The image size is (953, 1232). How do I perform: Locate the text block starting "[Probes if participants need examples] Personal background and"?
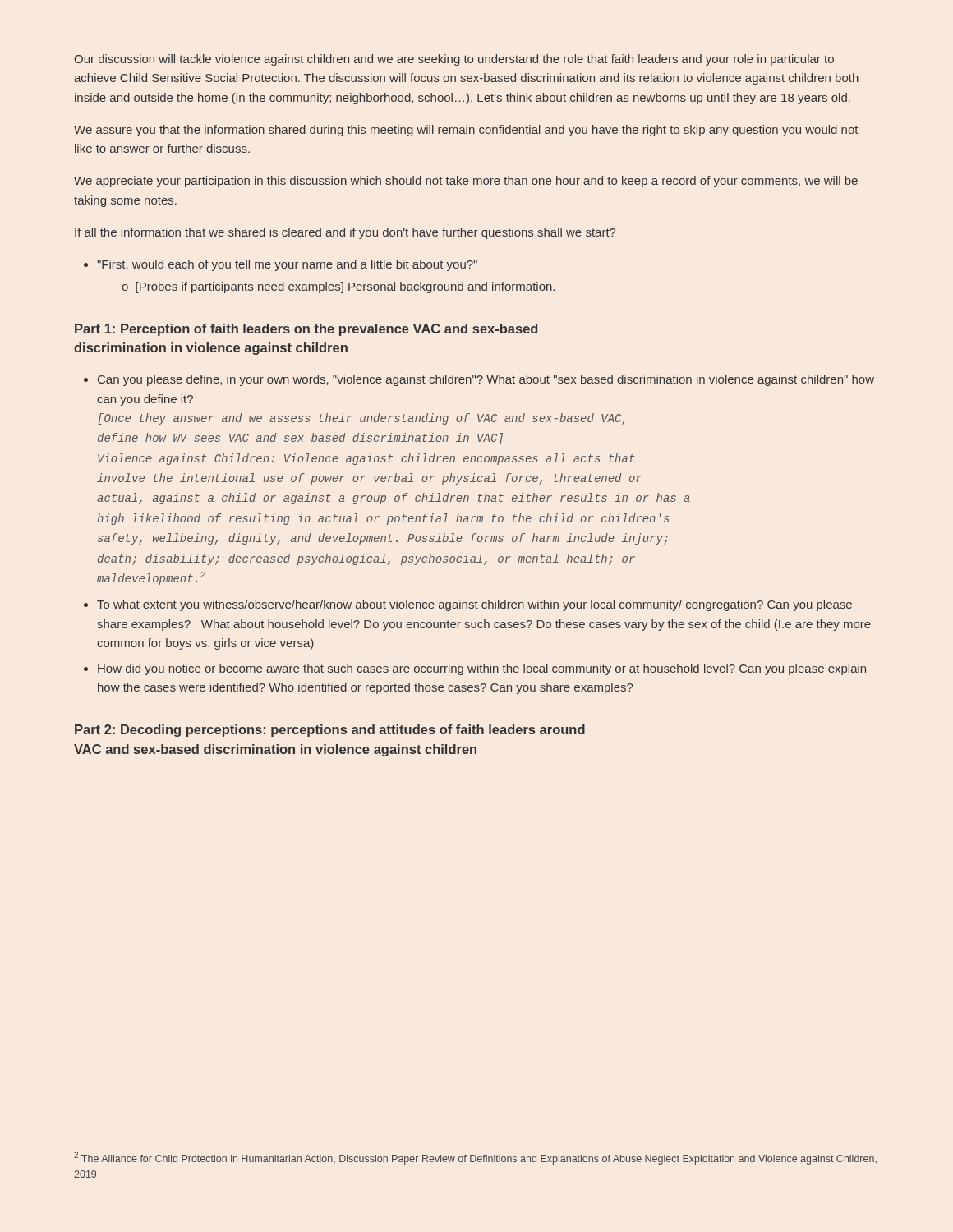[x=345, y=286]
